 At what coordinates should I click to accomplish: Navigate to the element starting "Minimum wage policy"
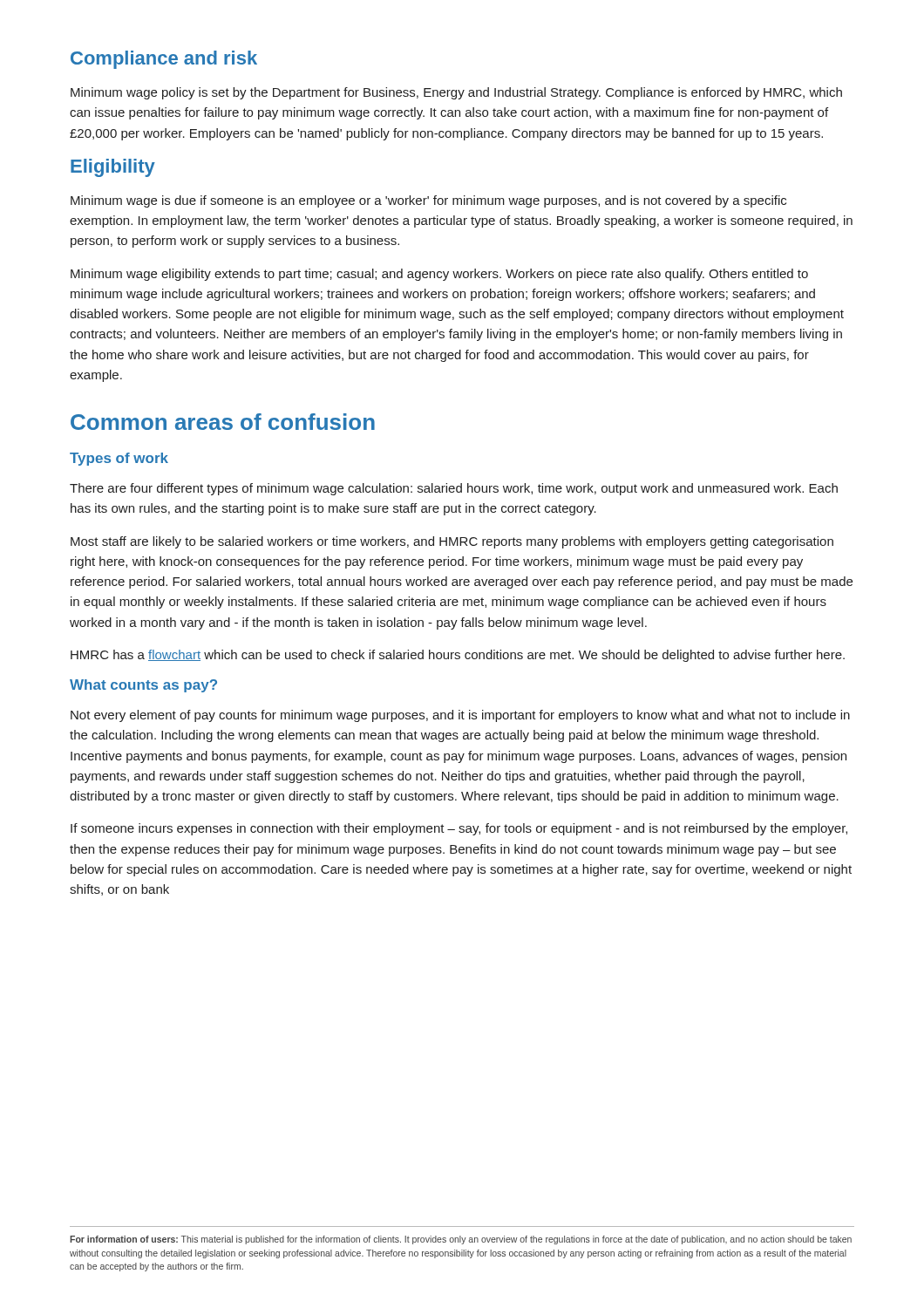pos(462,112)
